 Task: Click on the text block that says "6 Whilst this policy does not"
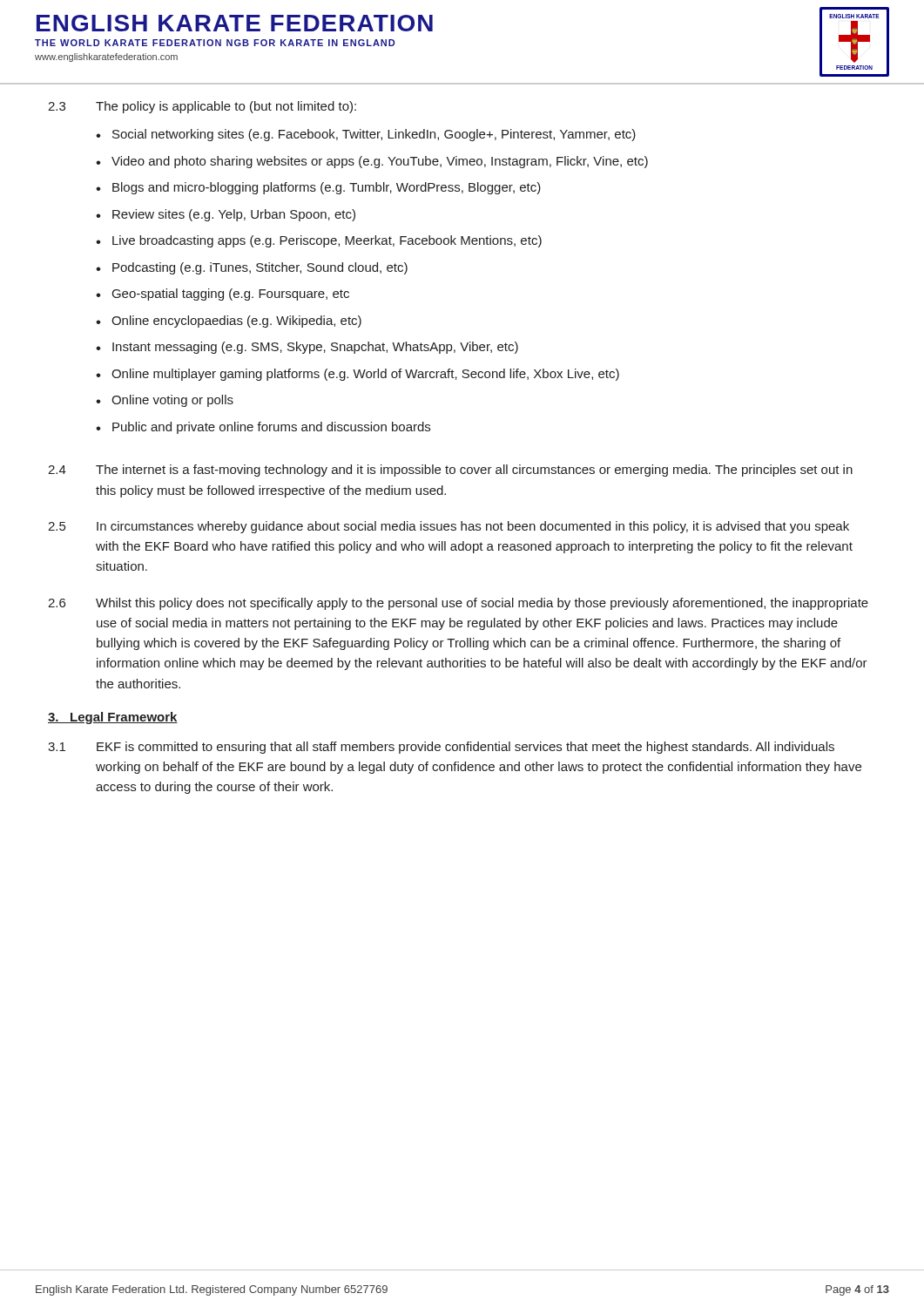coord(462,643)
